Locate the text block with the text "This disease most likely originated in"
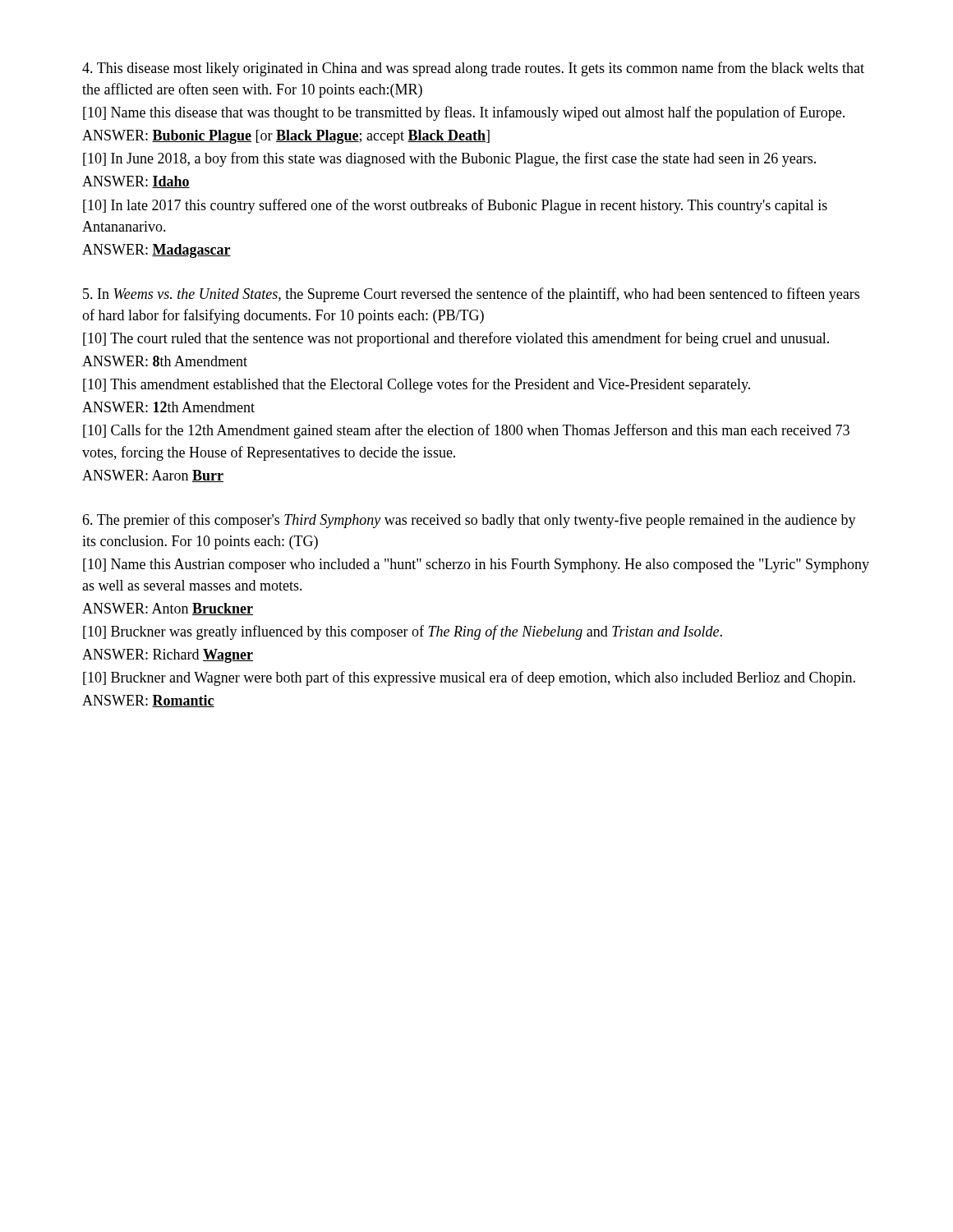Screen dimensions: 1232x953 (x=476, y=159)
